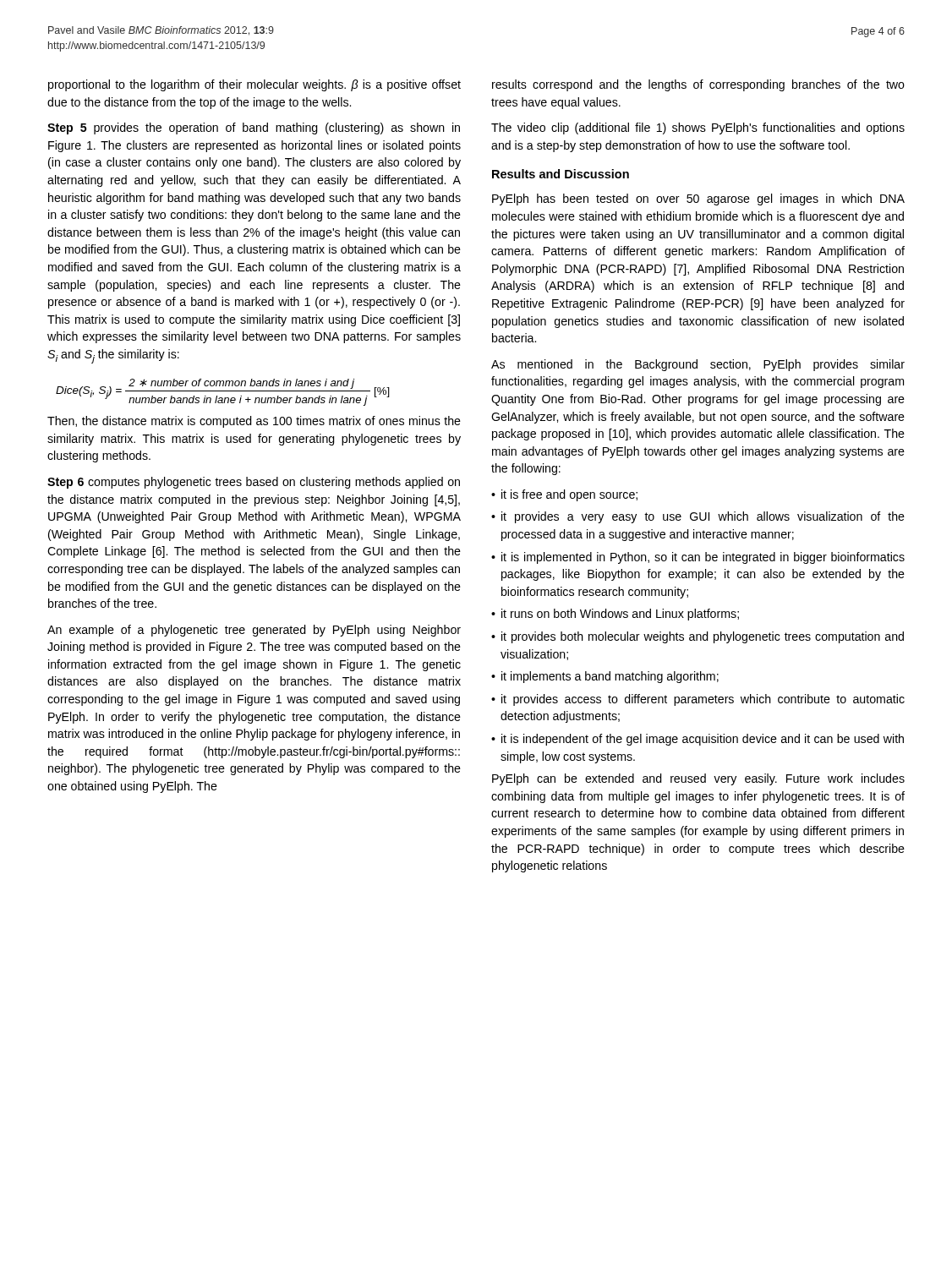Screen dimensions: 1268x952
Task: Find the text starting "An example of a phylogenetic tree generated by"
Action: [x=254, y=708]
